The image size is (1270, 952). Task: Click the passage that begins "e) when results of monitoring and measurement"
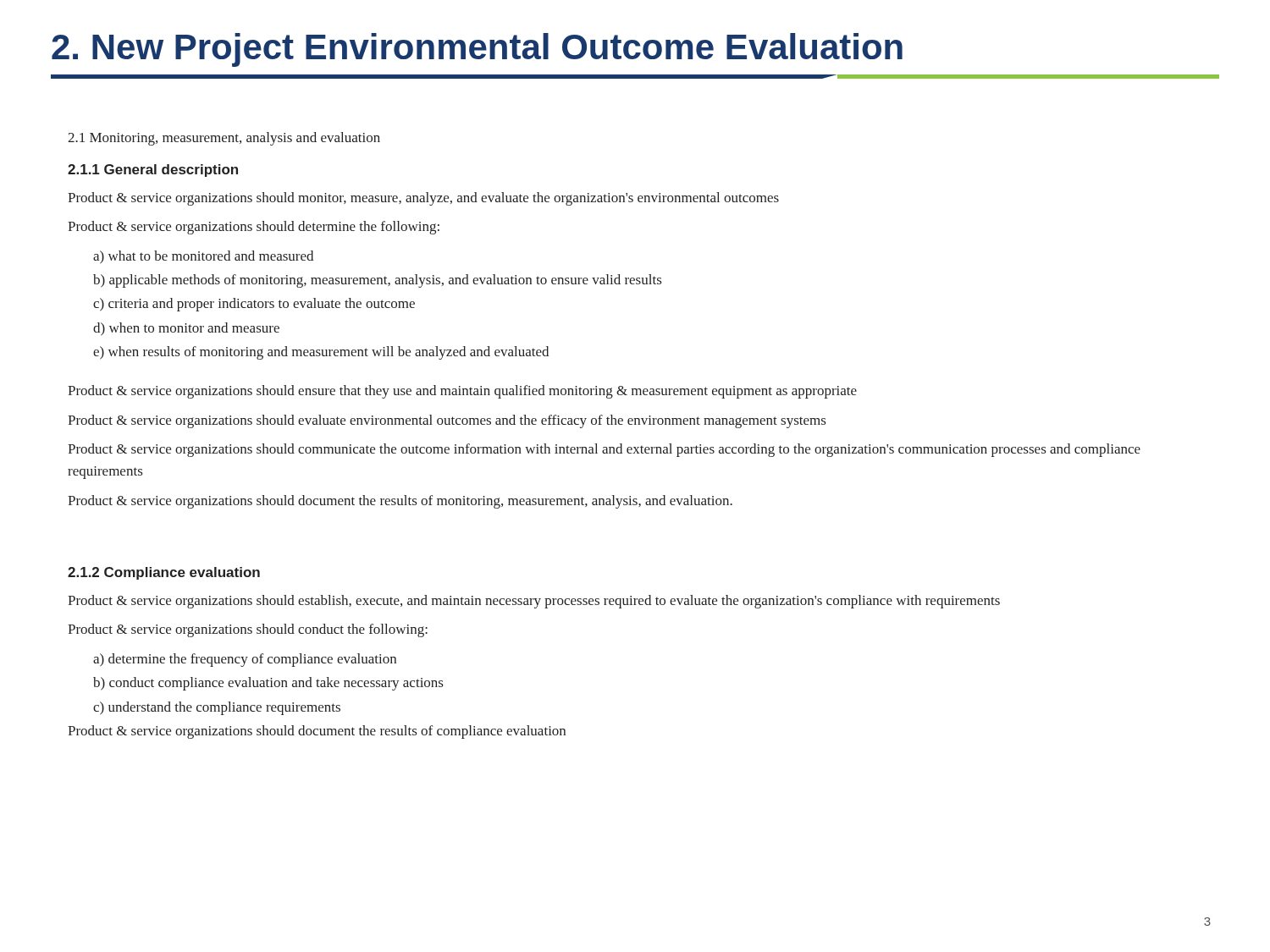coord(321,352)
